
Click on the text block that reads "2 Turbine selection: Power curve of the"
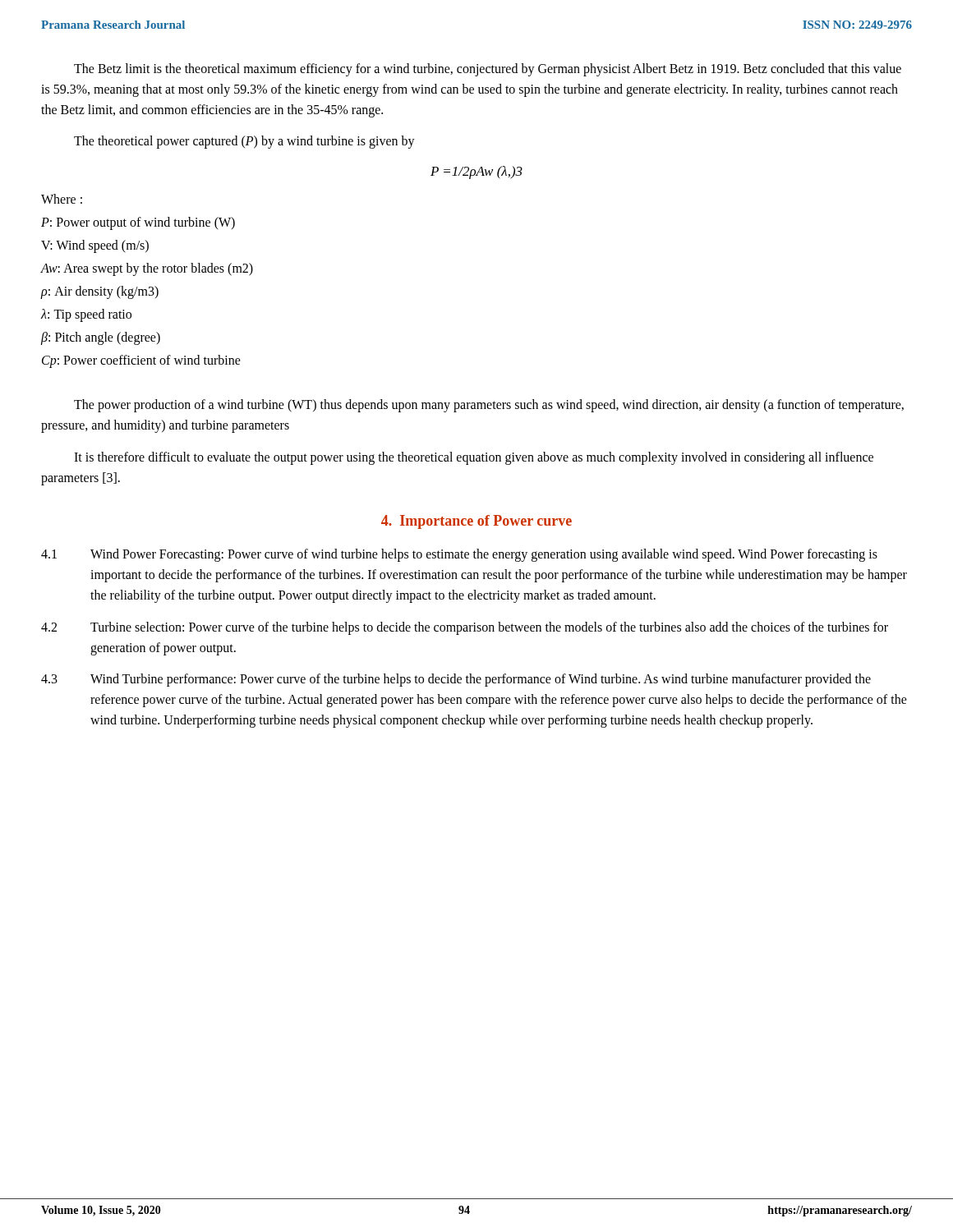(x=476, y=638)
